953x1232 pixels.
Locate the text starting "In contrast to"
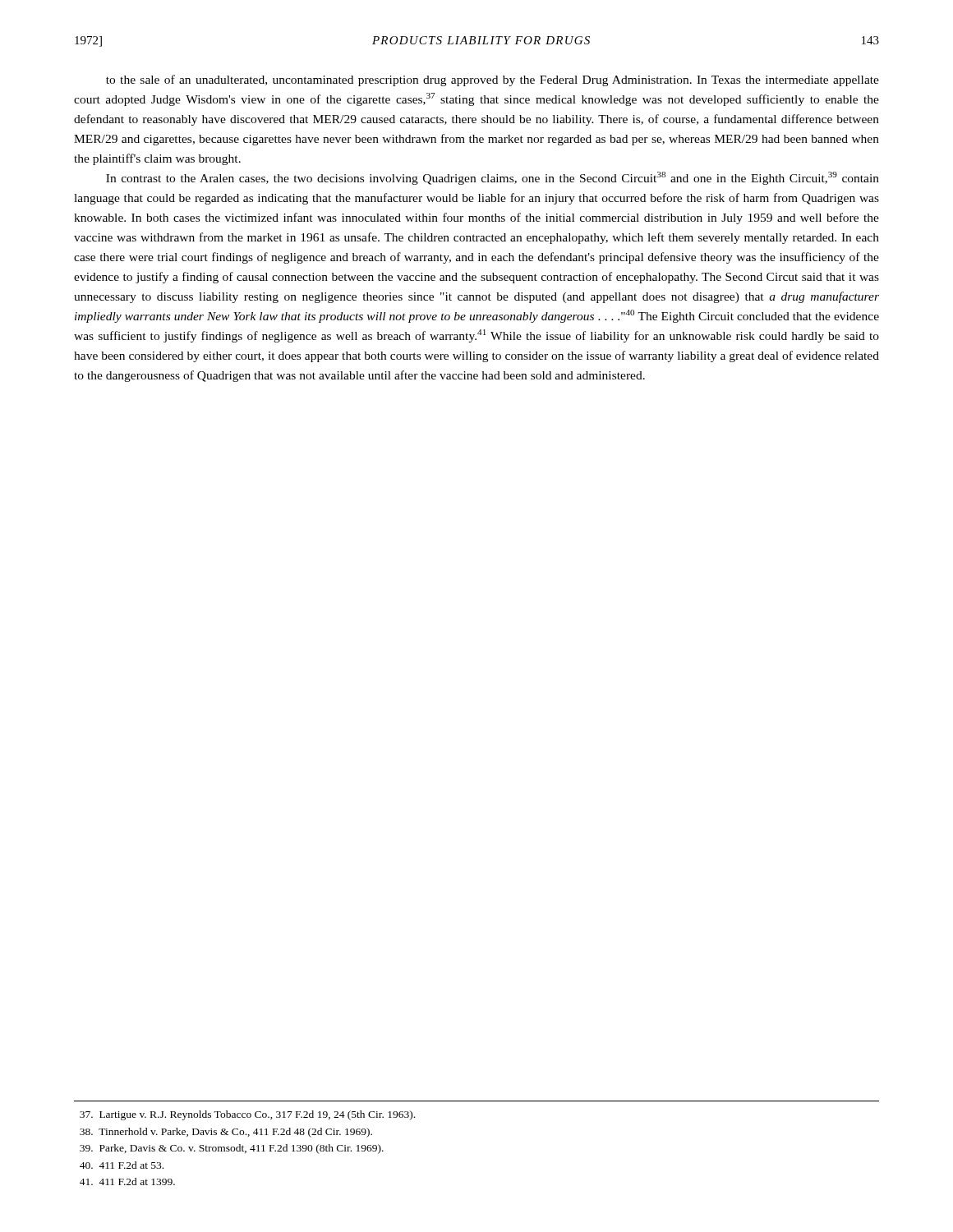[x=476, y=277]
